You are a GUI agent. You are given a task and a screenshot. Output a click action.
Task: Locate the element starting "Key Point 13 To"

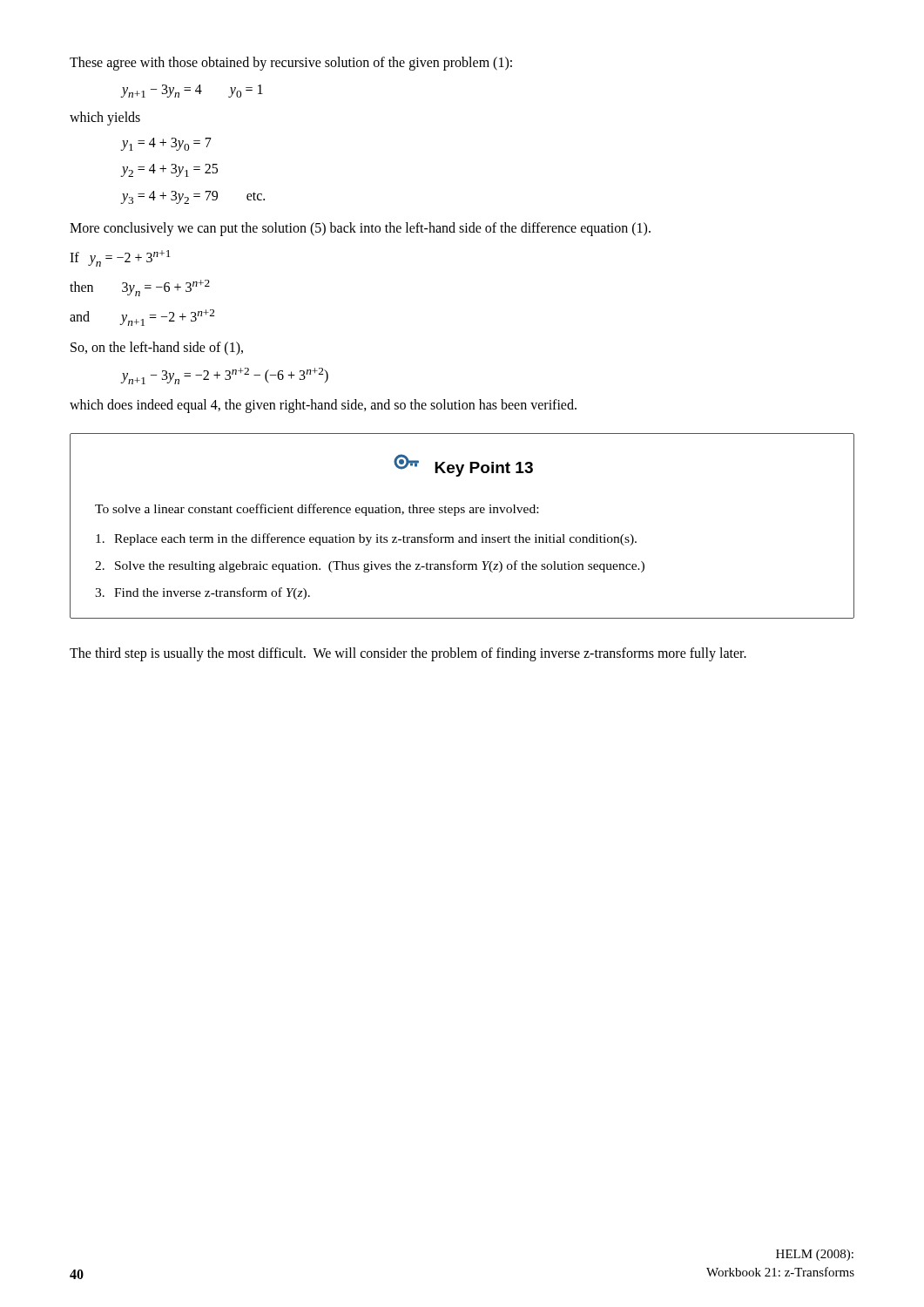coord(462,526)
